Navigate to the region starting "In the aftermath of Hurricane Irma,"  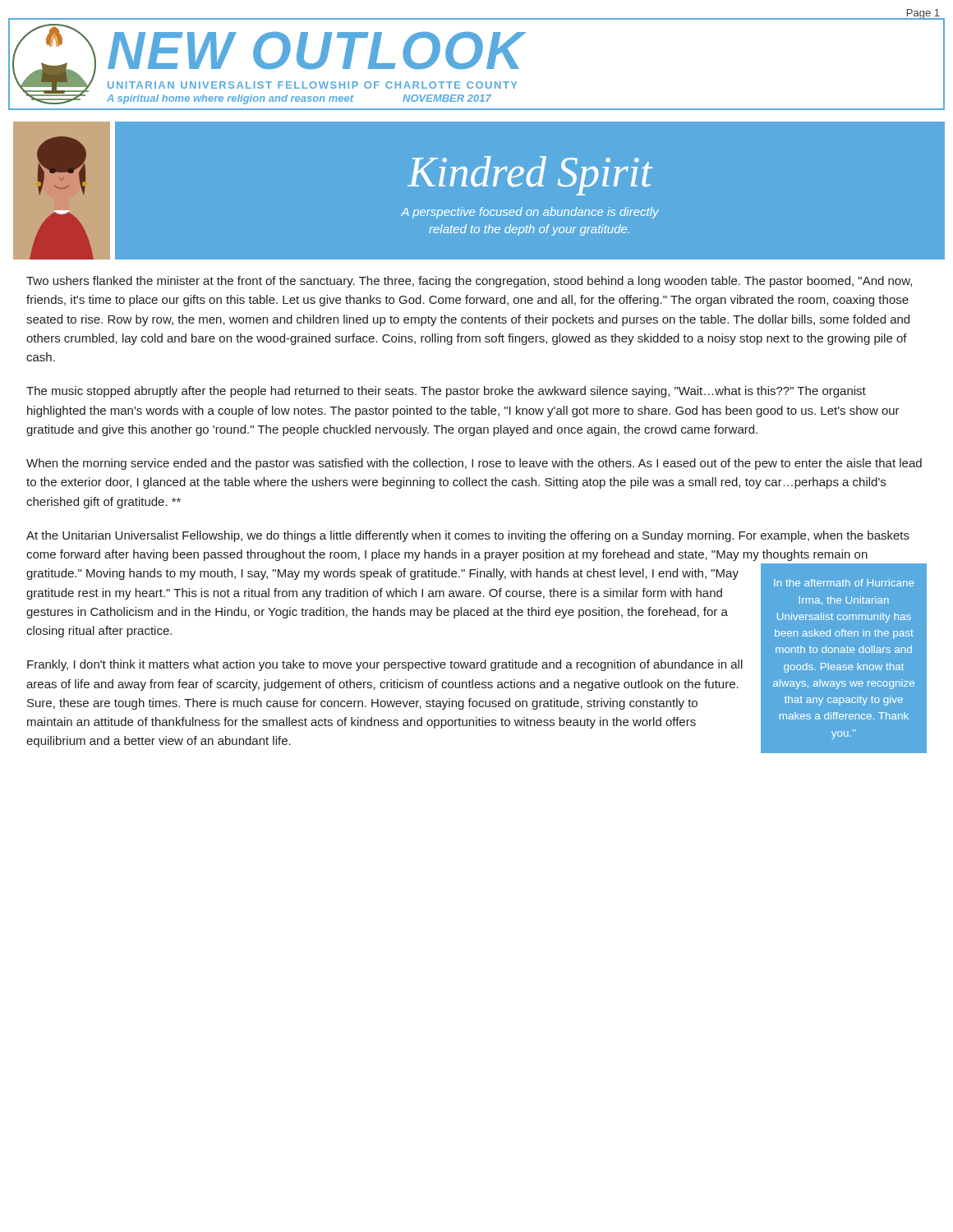(x=844, y=658)
